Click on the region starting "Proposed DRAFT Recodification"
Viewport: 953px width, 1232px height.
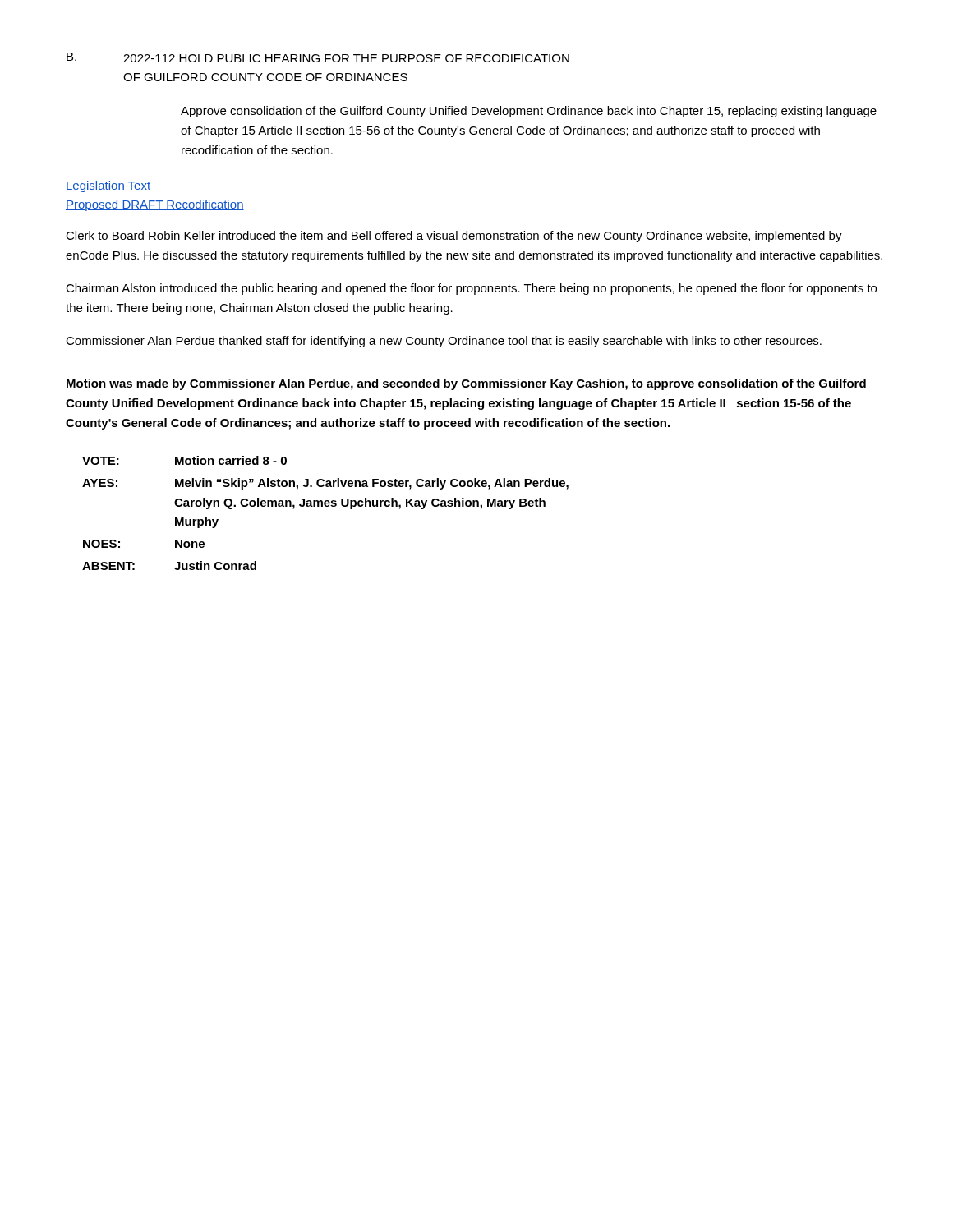155,205
